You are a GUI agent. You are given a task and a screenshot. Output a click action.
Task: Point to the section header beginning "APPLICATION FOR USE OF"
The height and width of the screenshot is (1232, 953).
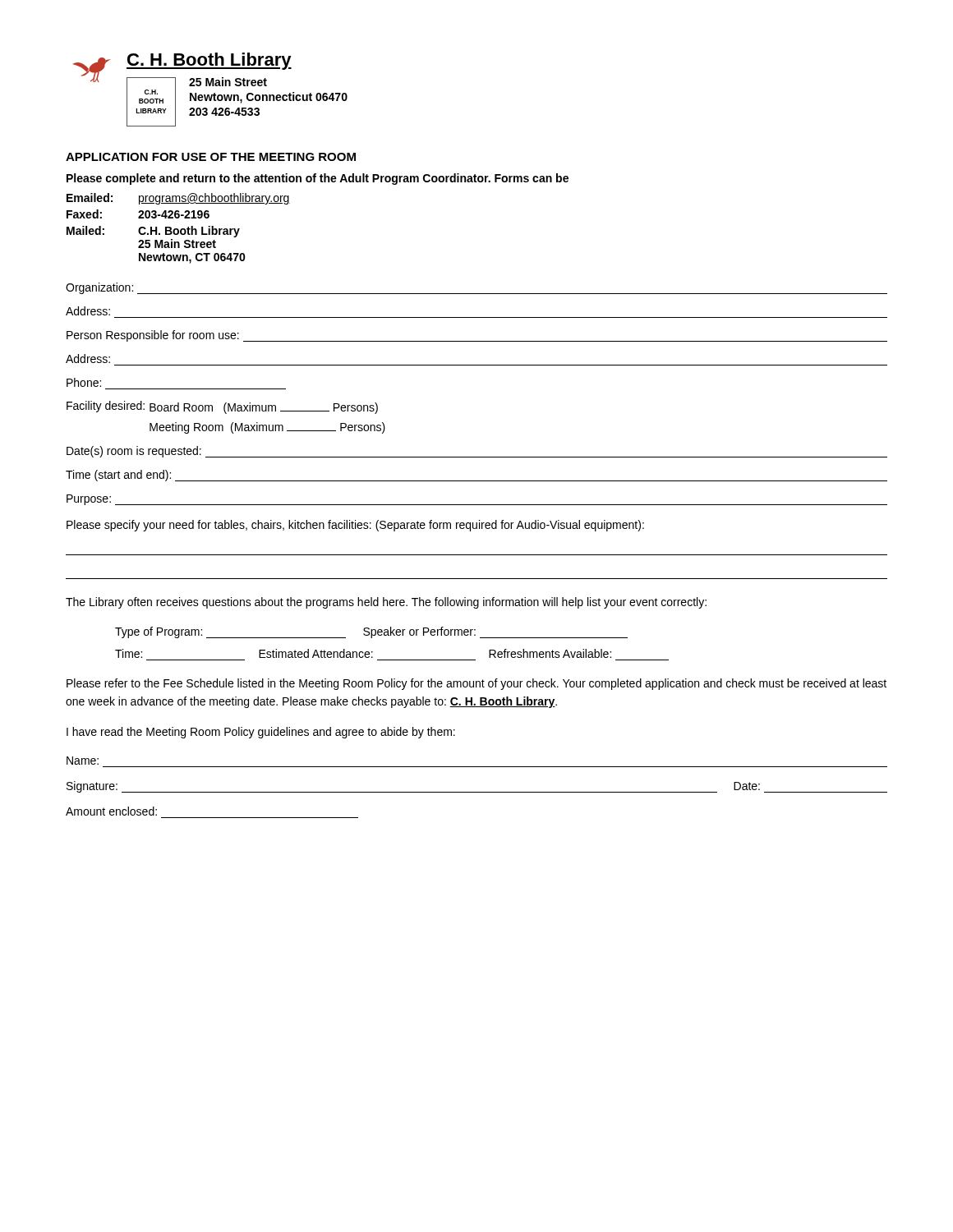pos(211,156)
